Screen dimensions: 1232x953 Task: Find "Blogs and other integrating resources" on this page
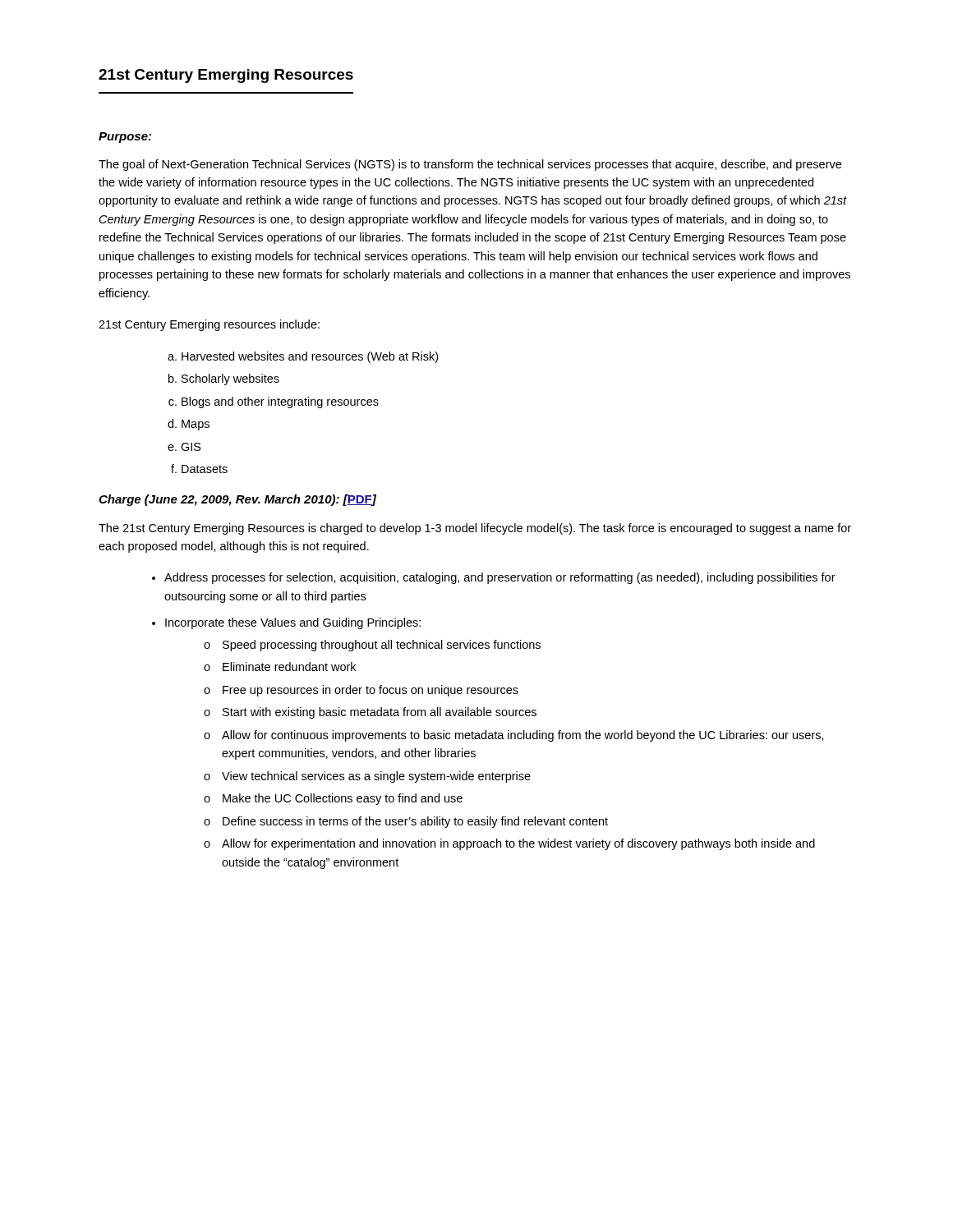280,401
